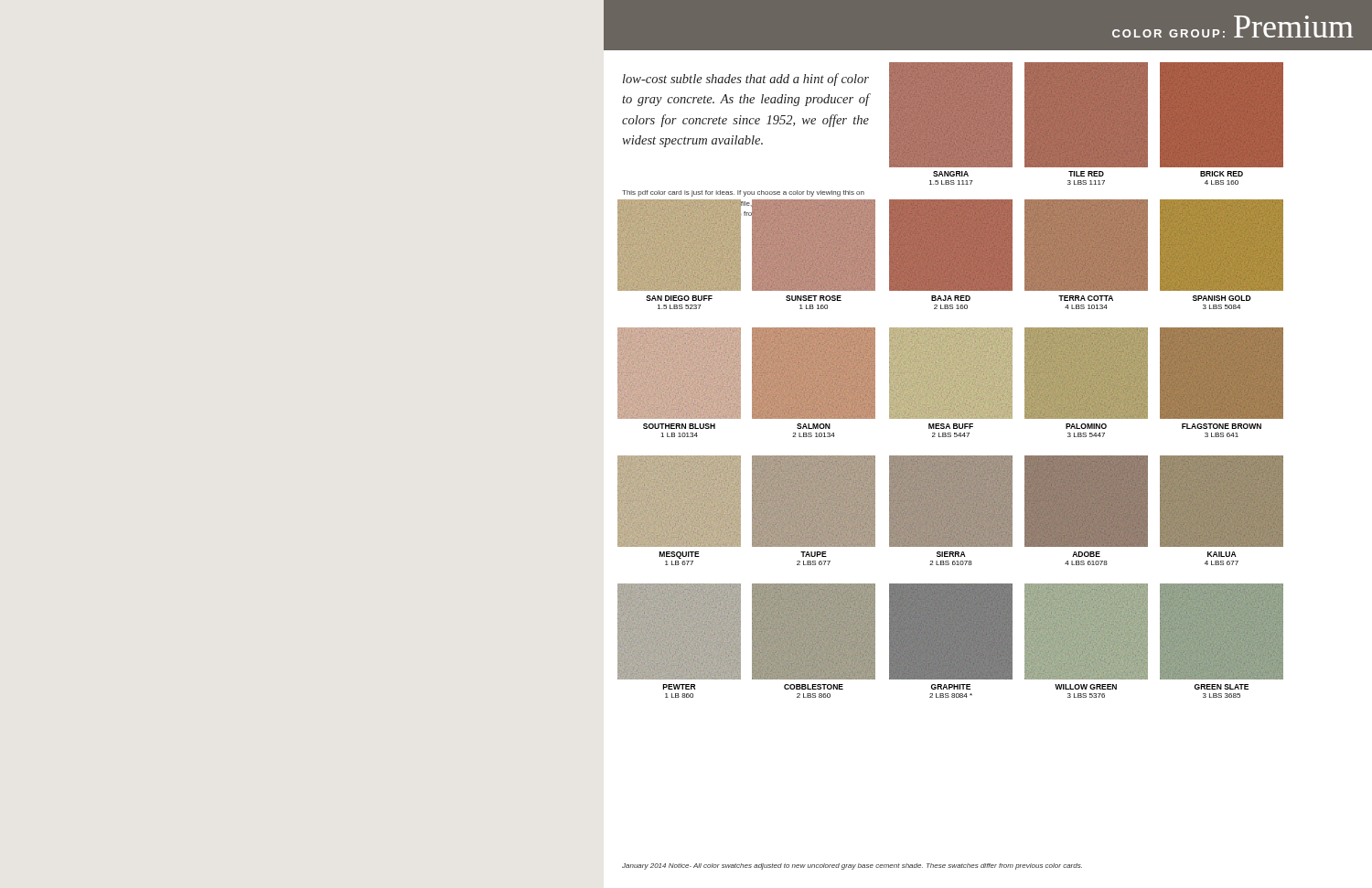Locate the caption that reads "BRICK RED 4 LBS"
1372x888 pixels.
coord(1221,178)
